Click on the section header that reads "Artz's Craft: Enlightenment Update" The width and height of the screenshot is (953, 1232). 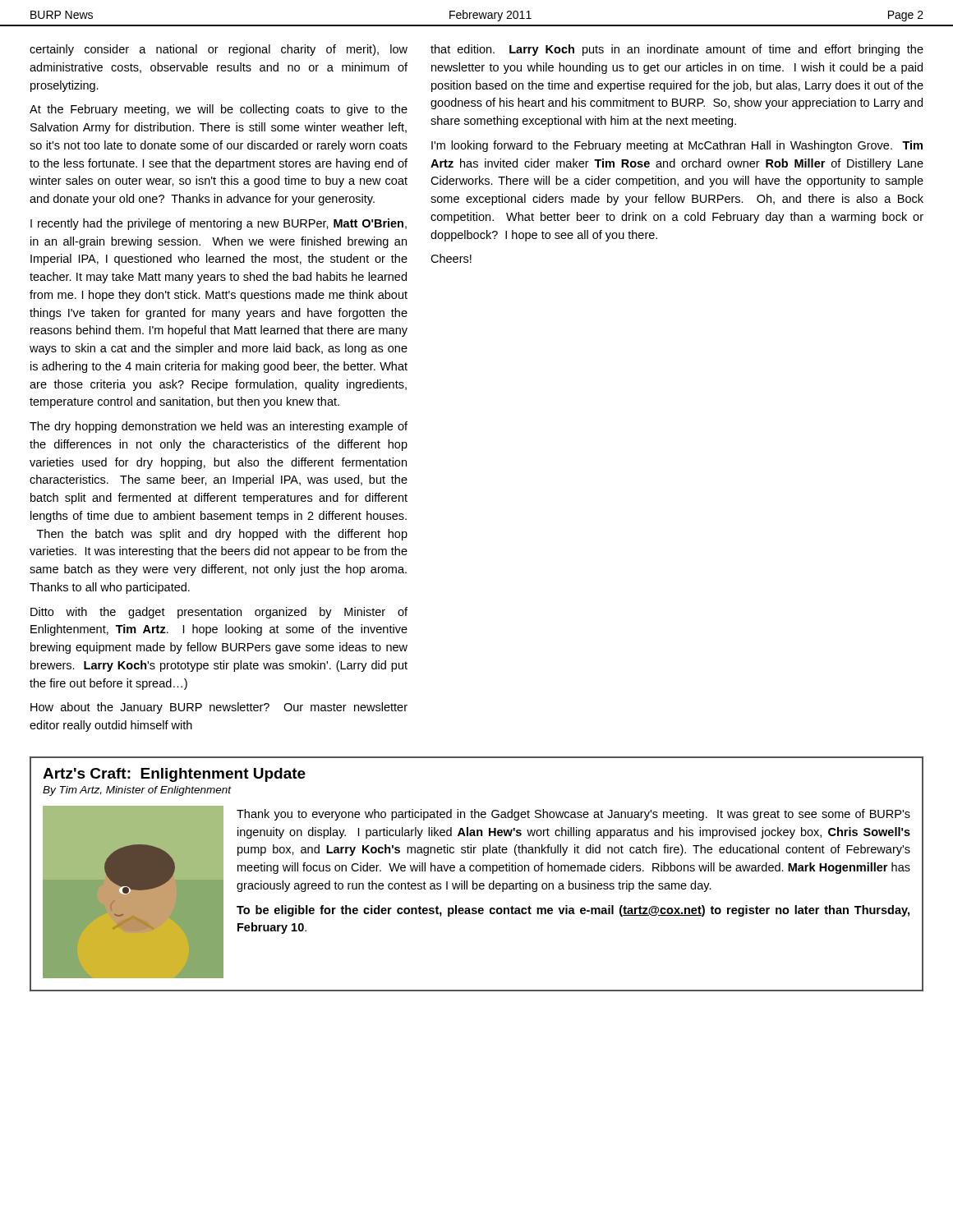point(174,773)
